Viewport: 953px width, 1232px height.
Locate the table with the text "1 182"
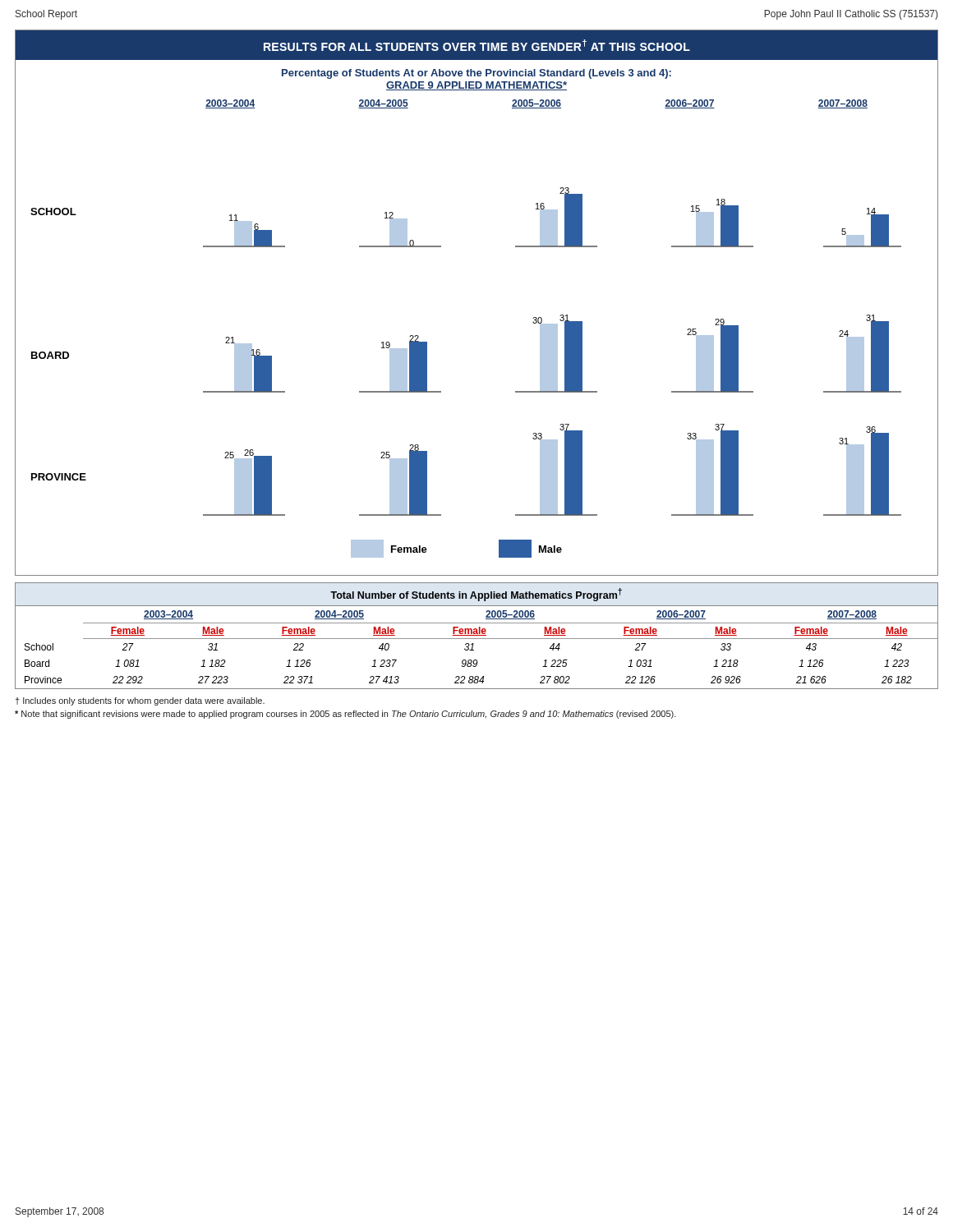pos(476,647)
